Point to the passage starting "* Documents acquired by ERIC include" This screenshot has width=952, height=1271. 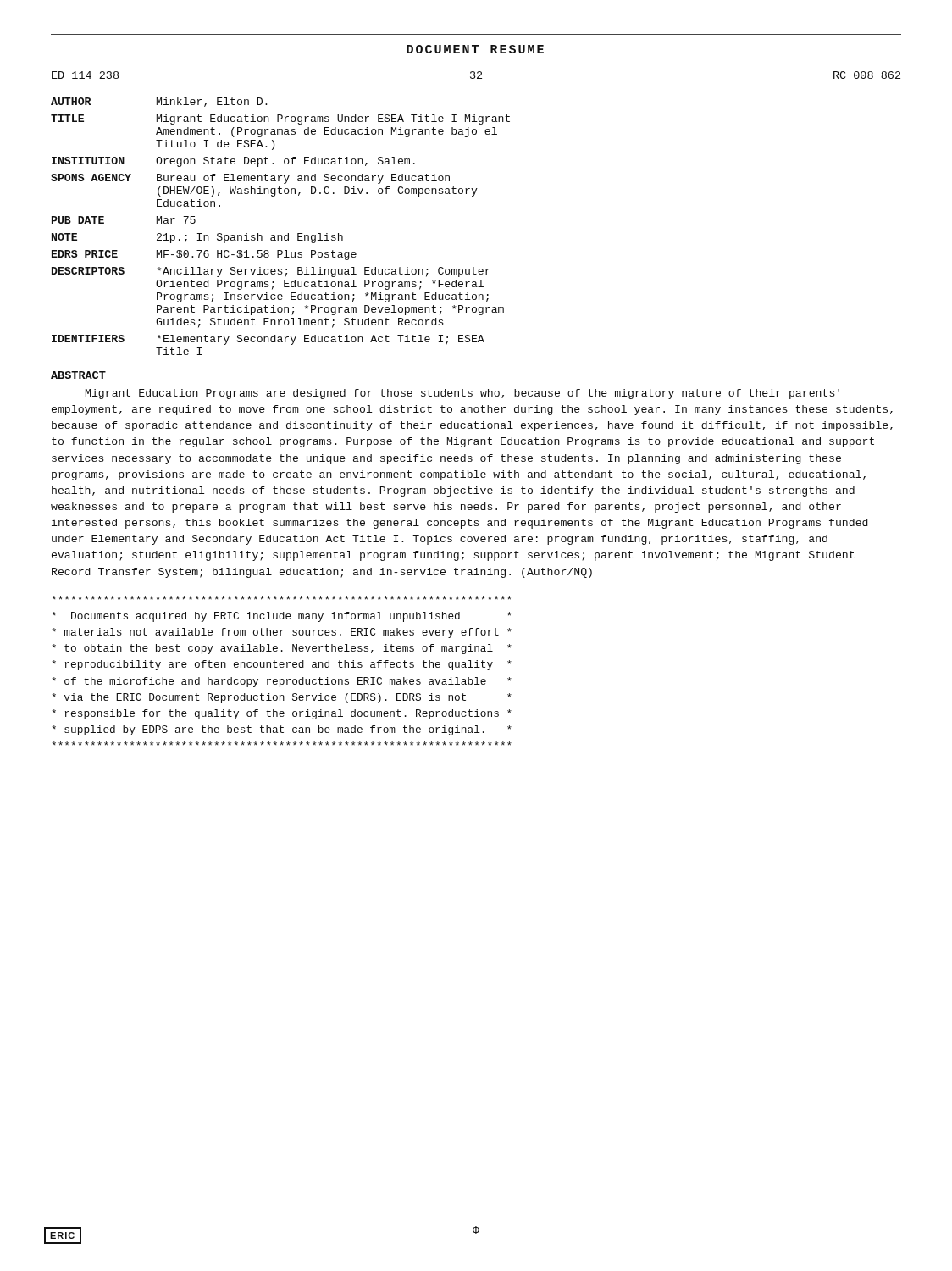pos(282,673)
